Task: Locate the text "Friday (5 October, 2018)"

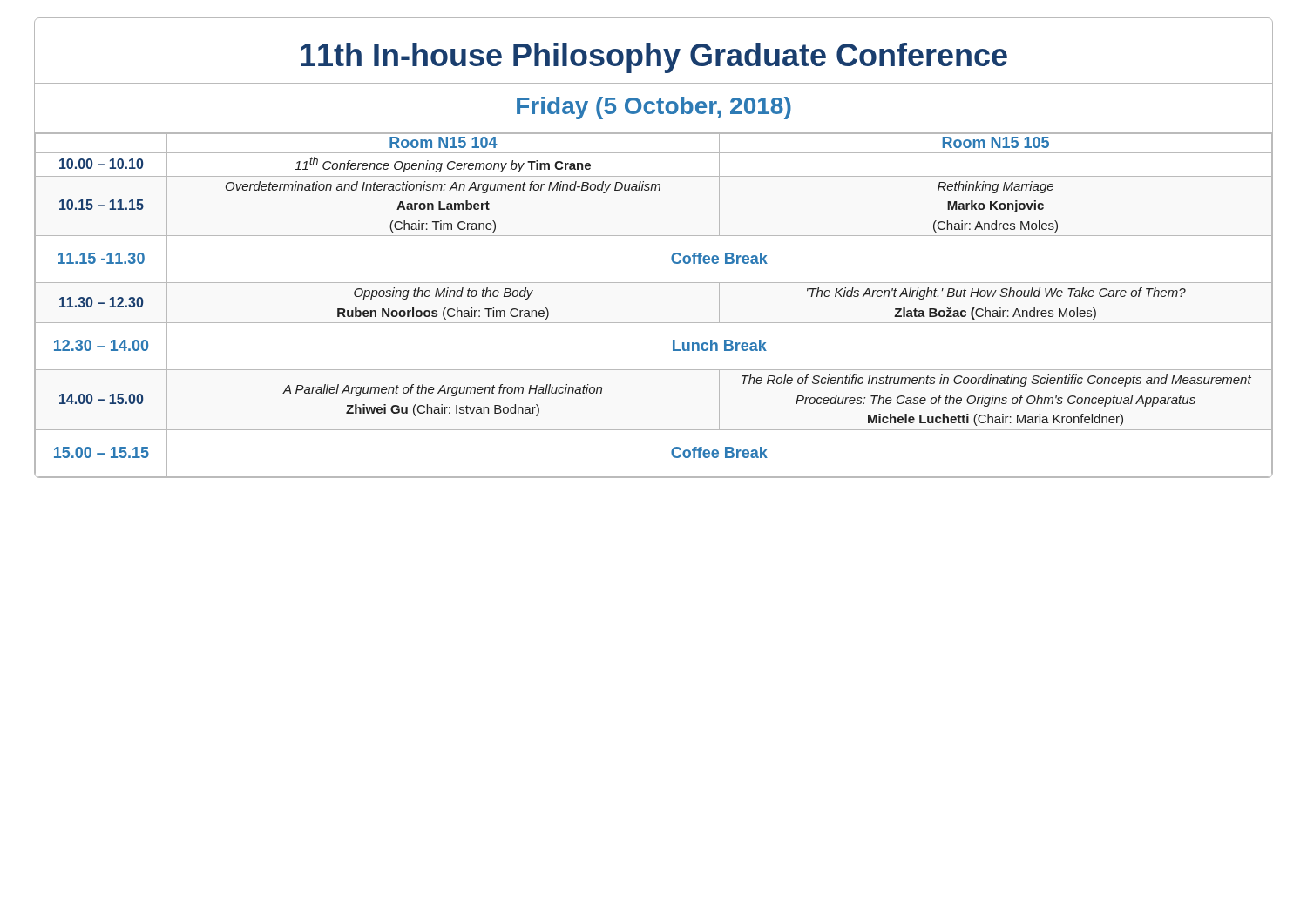Action: coord(654,106)
